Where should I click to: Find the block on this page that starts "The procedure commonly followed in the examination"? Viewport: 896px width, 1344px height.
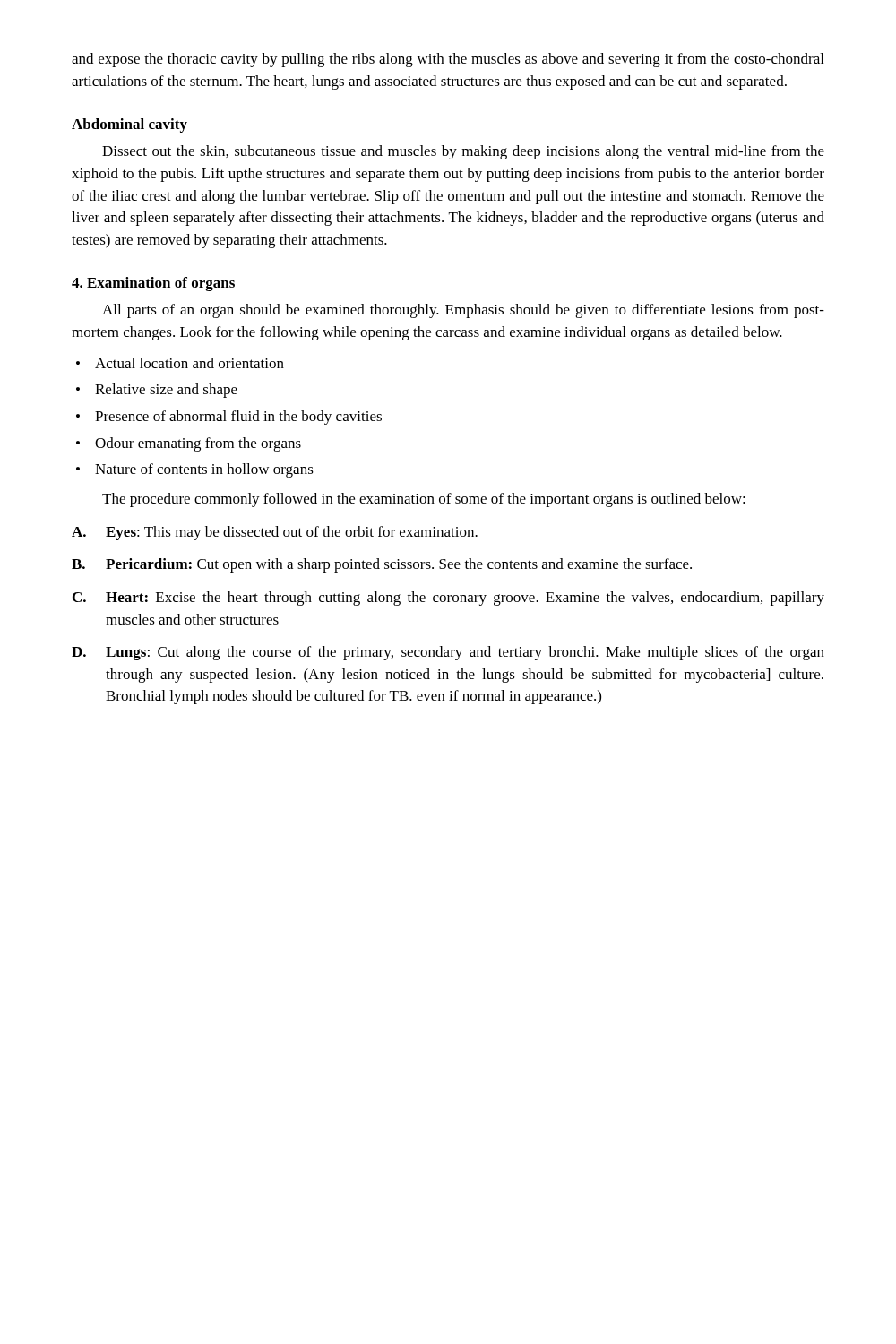click(x=448, y=499)
